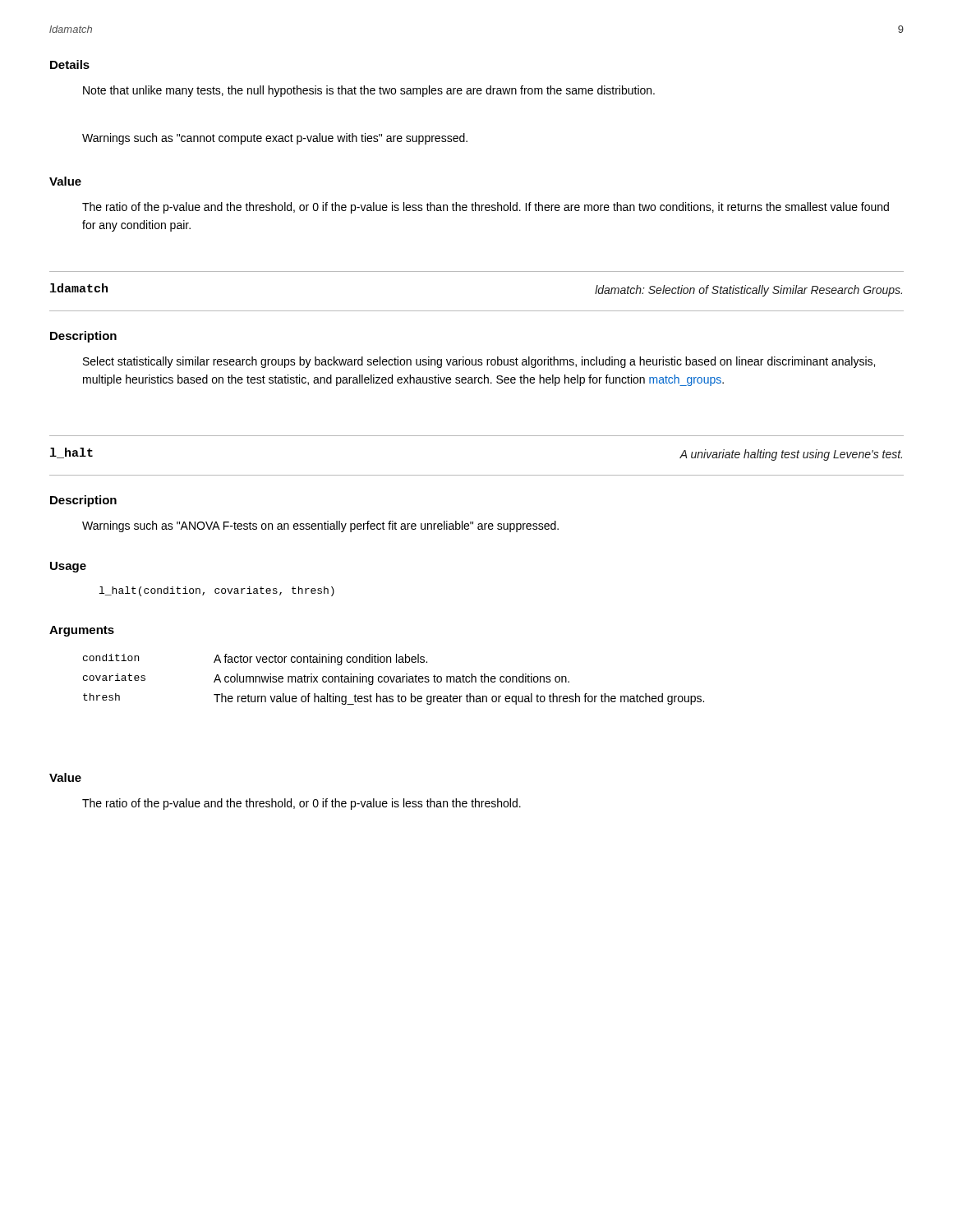The image size is (953, 1232).
Task: Point to the text block starting "l_halt A univariate halting"
Action: click(x=66, y=454)
